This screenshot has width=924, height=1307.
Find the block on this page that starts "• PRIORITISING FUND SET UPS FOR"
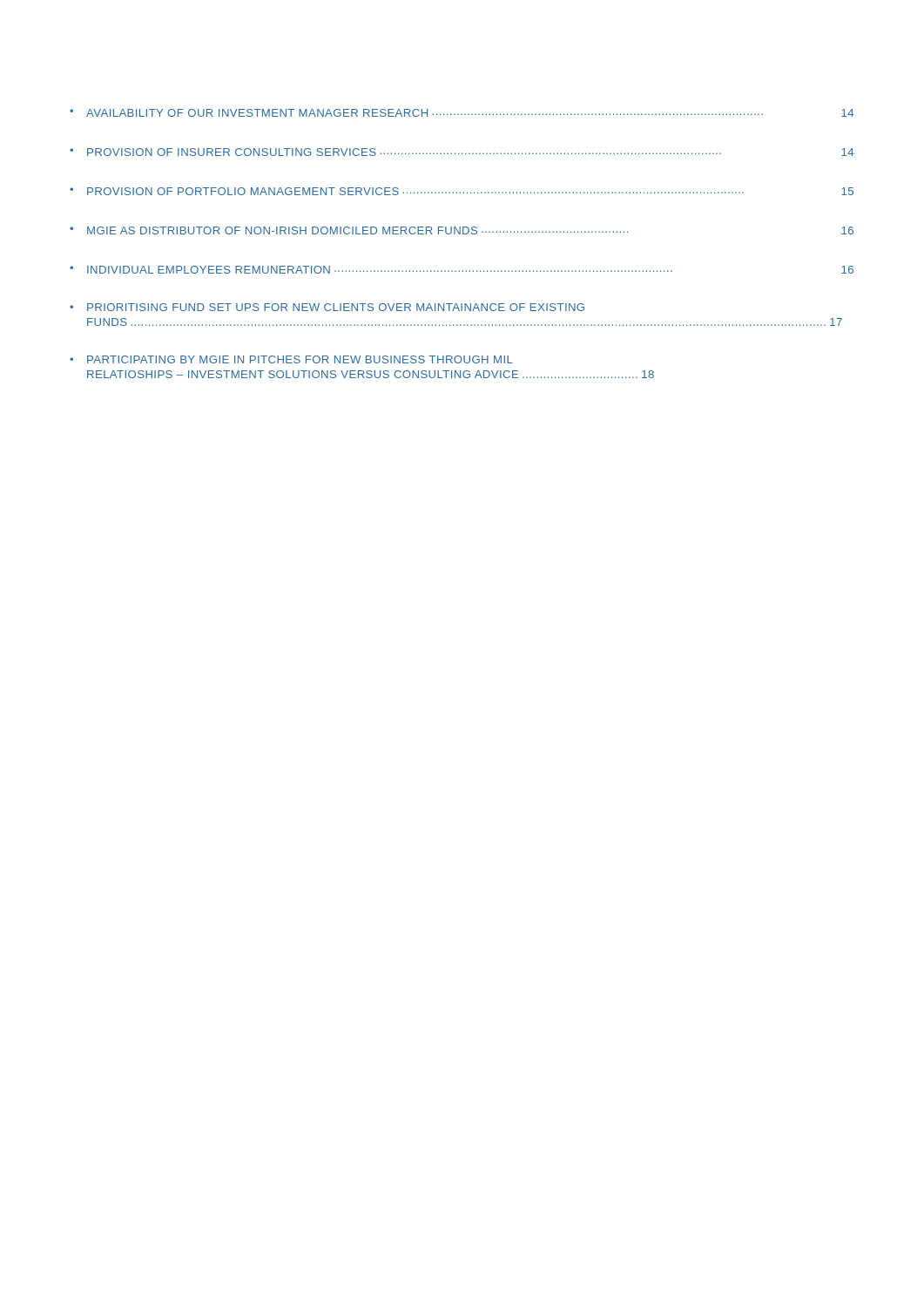pyautogui.click(x=462, y=315)
